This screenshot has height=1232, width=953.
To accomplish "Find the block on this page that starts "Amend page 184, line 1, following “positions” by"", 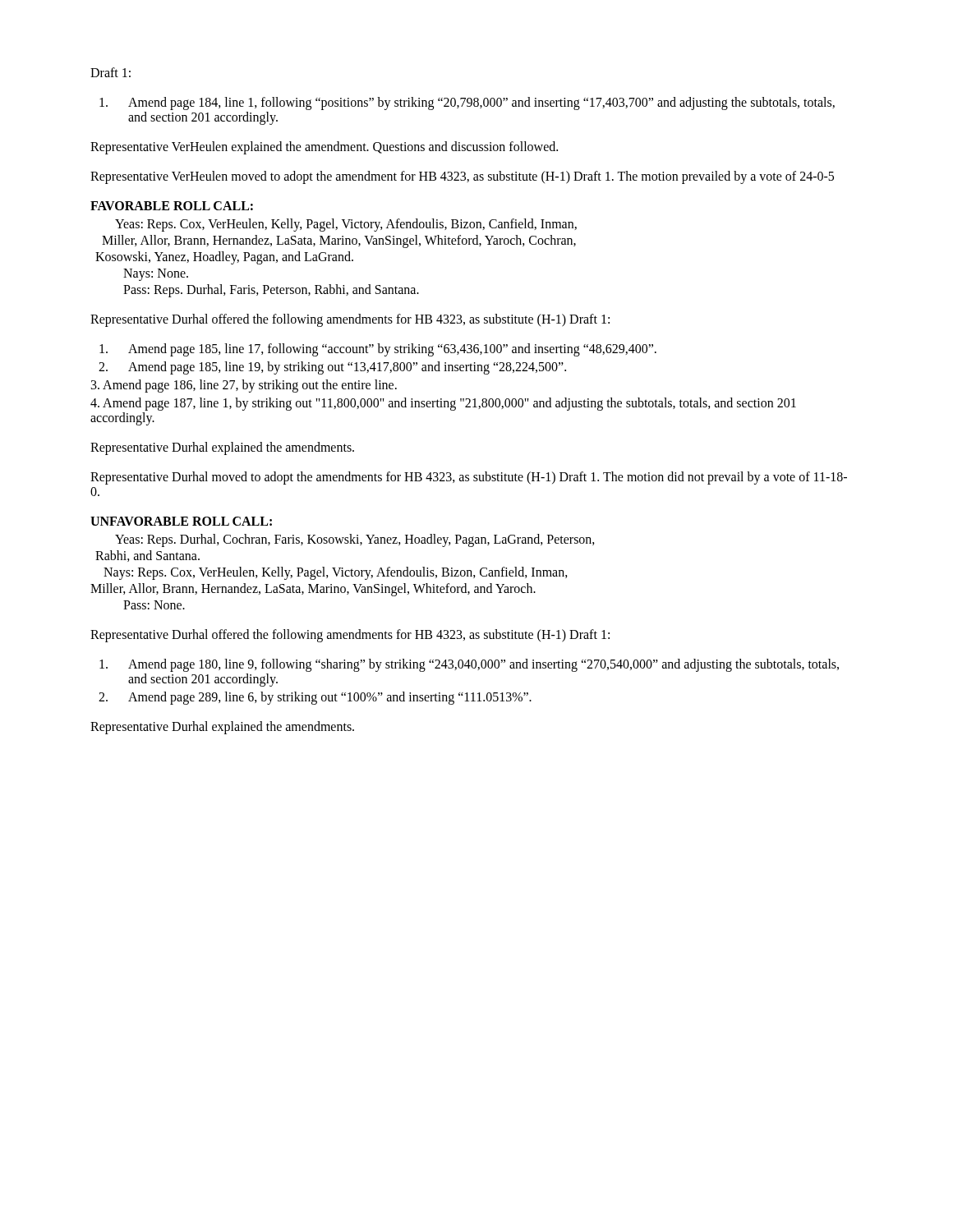I will [472, 110].
